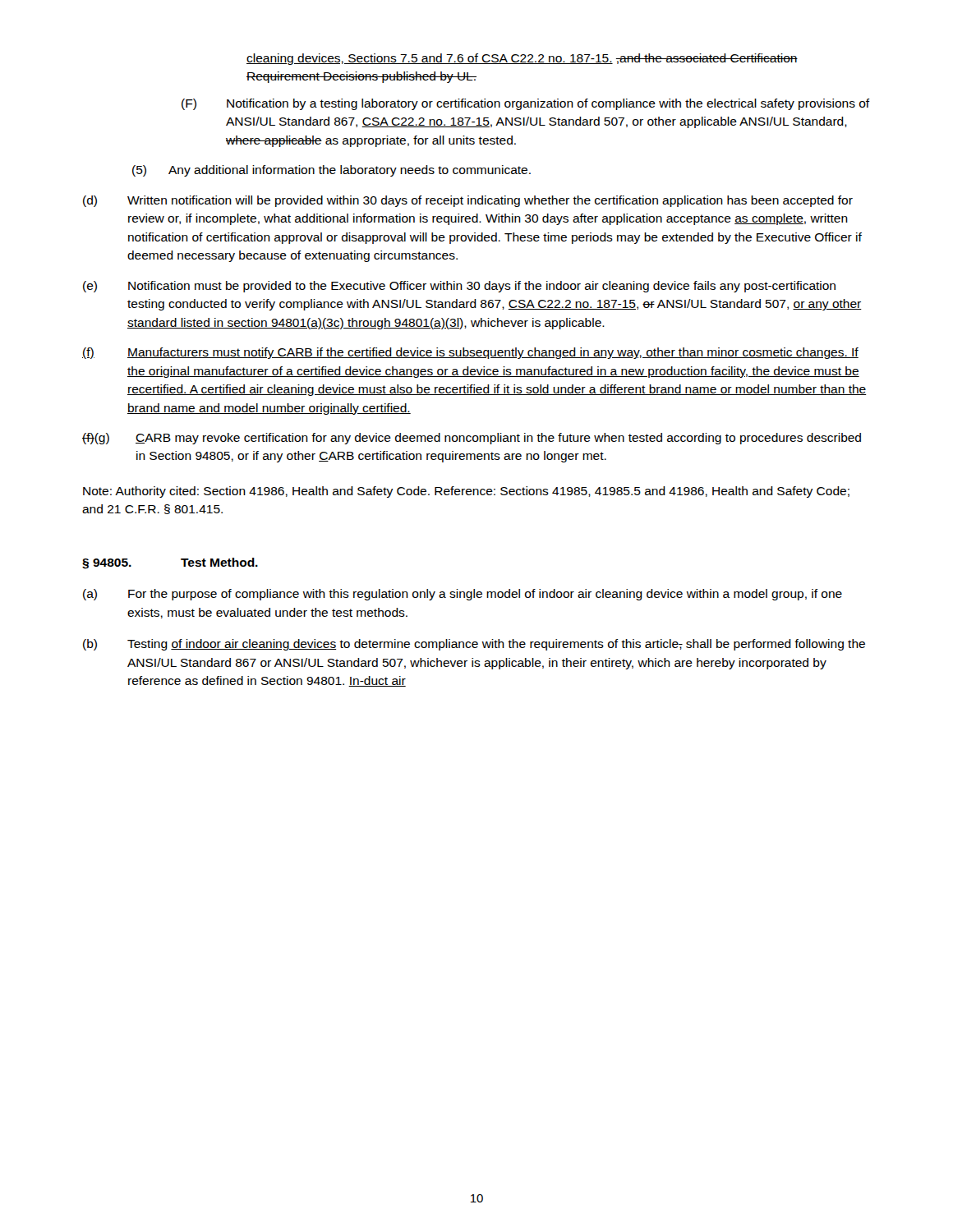Point to the block beginning "(f)(g) CARB may revoke certification for any"
This screenshot has width=953, height=1232.
pos(476,447)
